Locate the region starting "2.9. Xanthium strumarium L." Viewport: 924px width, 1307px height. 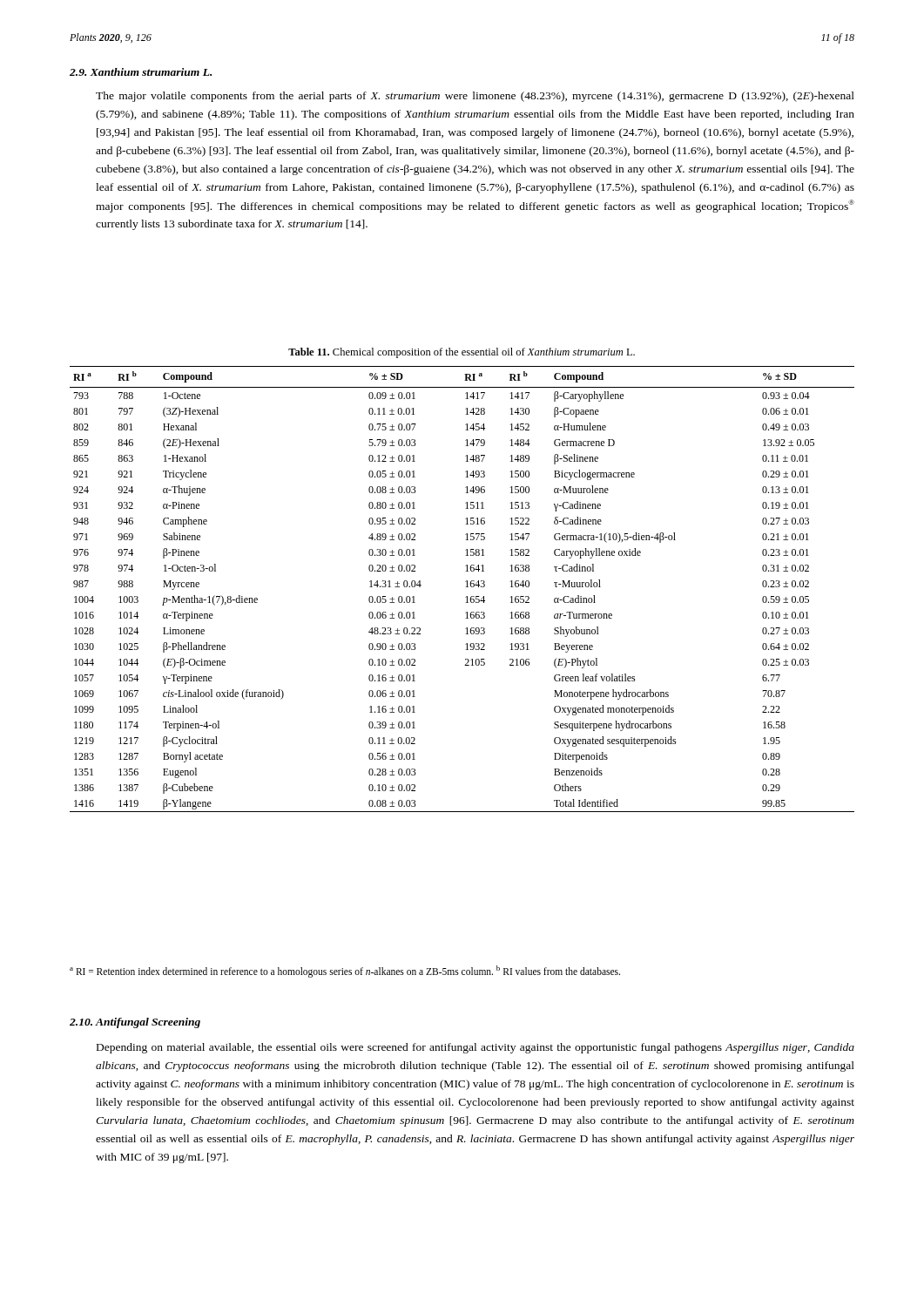(141, 72)
